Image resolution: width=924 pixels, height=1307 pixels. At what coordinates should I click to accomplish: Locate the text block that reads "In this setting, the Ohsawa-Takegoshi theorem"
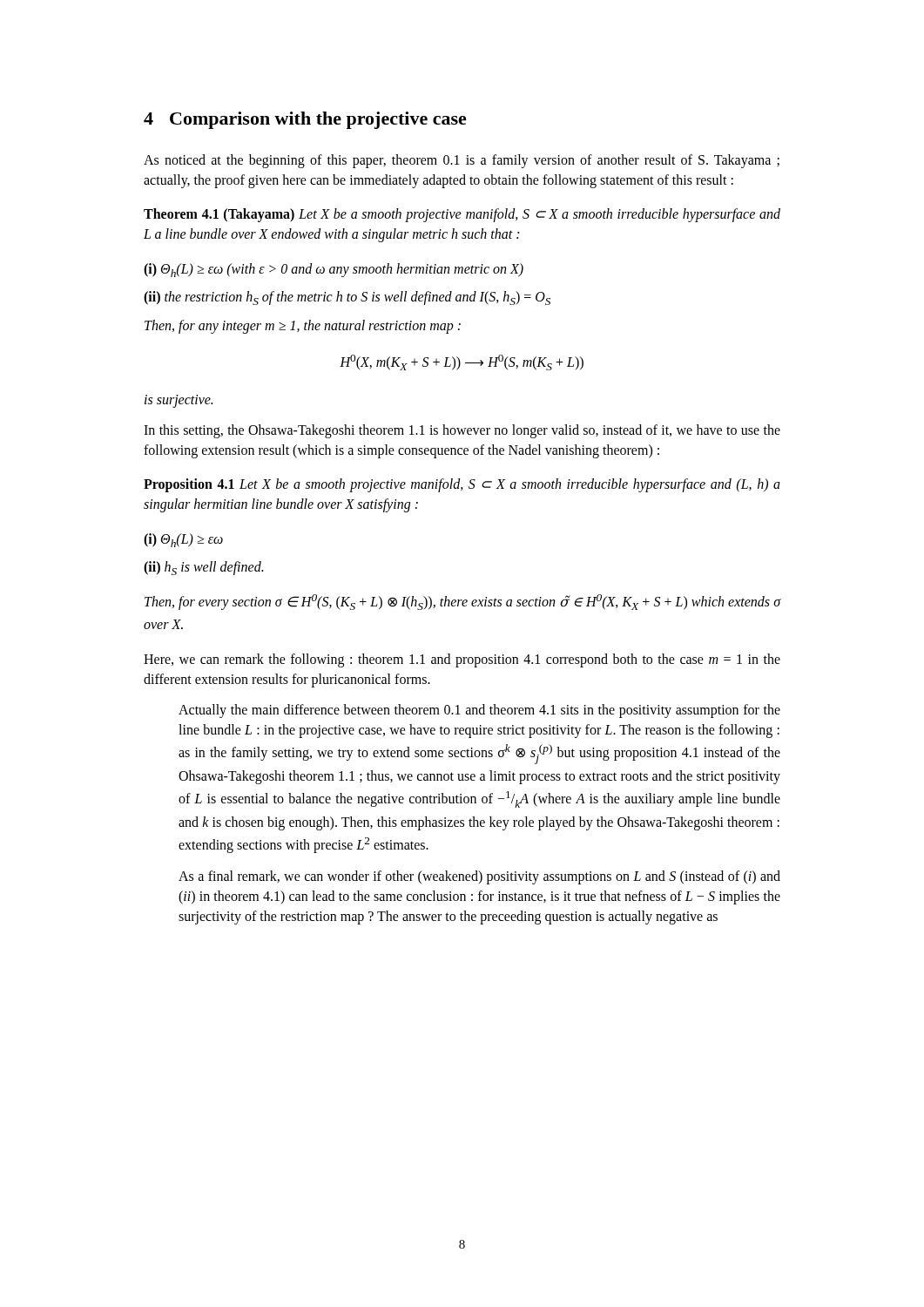coord(462,440)
